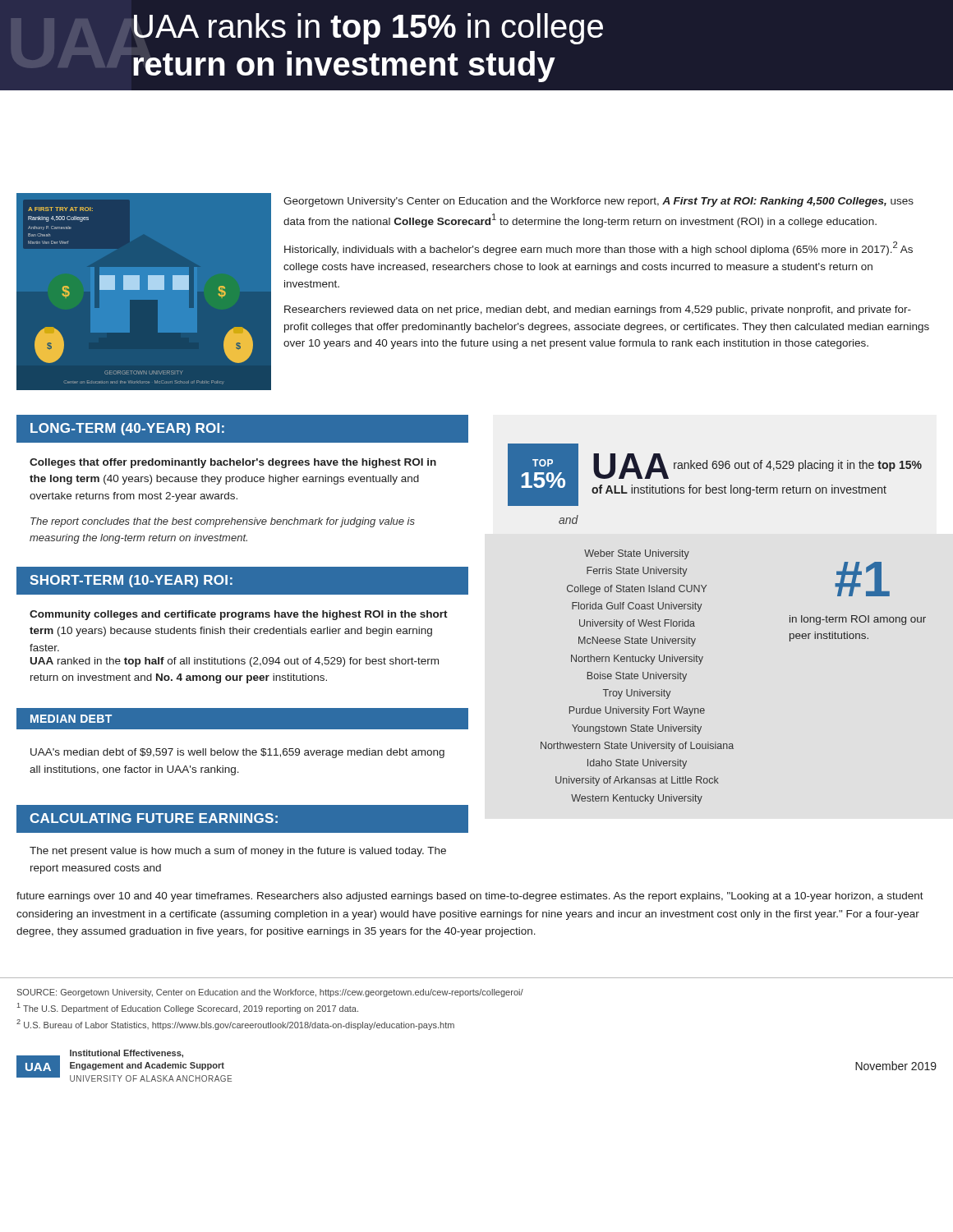Select the text block with the text "future earnings over"
Viewport: 953px width, 1232px height.
pos(476,917)
